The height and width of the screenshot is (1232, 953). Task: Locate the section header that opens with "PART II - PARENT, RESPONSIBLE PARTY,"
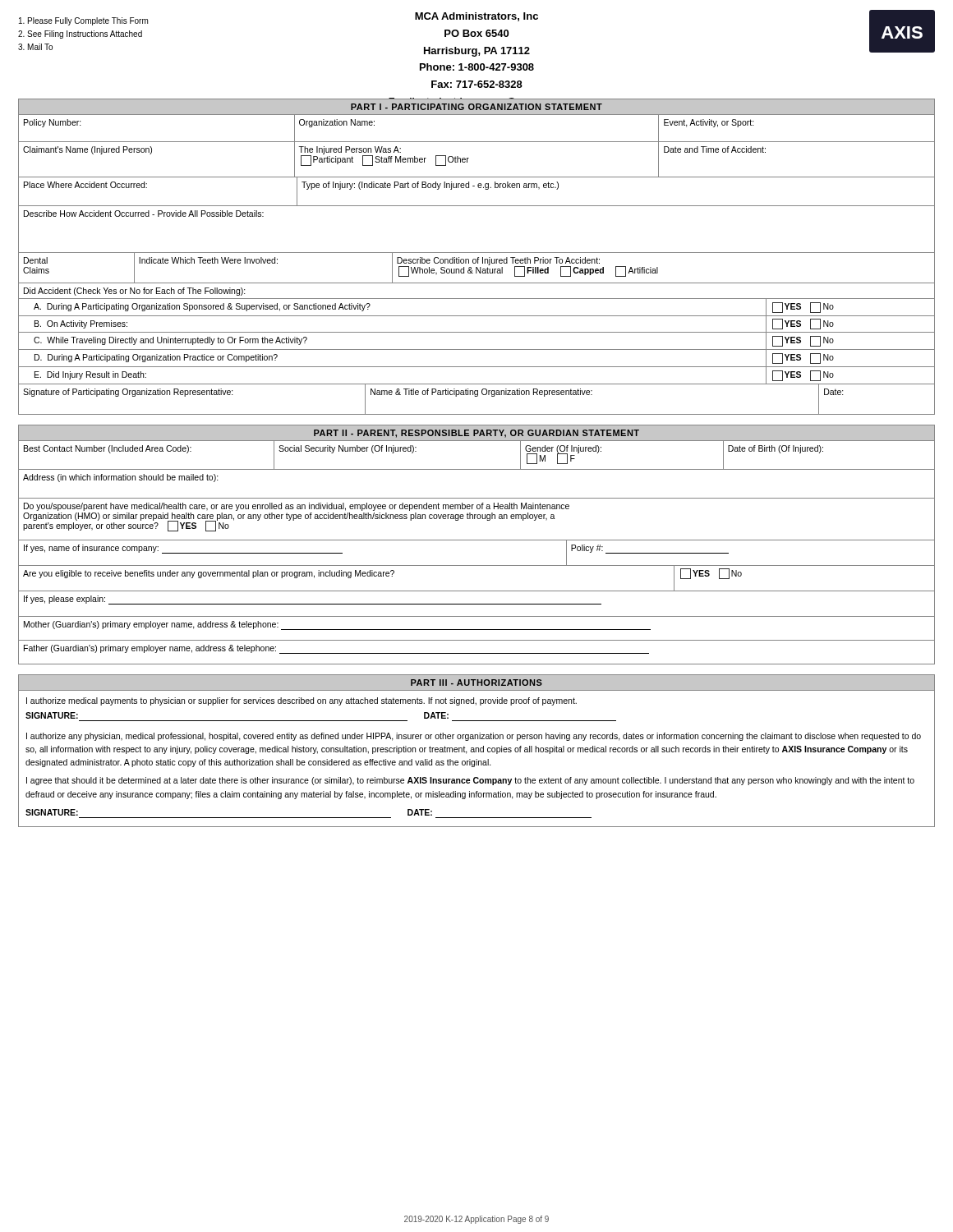[x=476, y=433]
